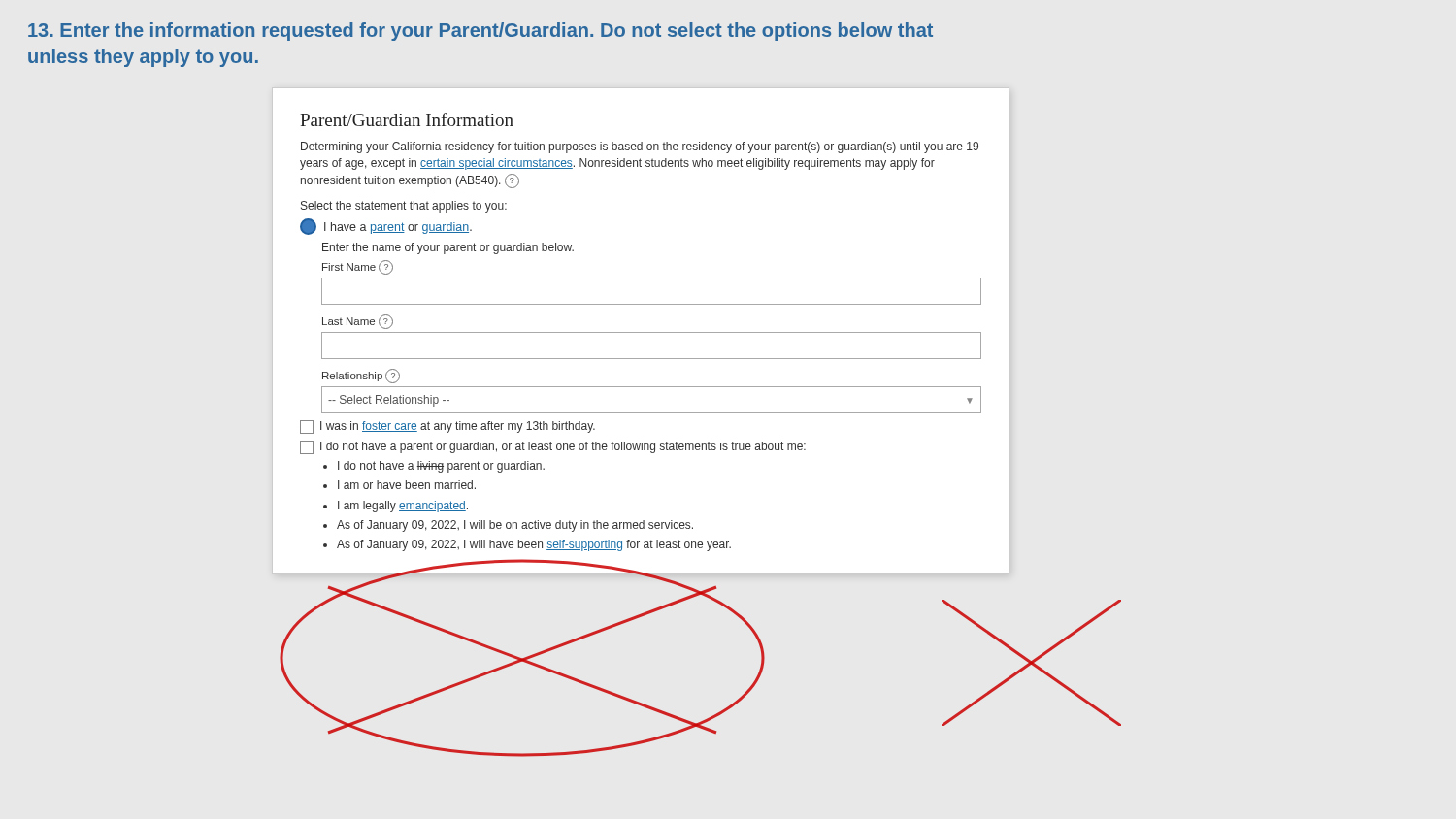Point to the block starting "Relationship ?"
The width and height of the screenshot is (1456, 819).
pos(361,376)
